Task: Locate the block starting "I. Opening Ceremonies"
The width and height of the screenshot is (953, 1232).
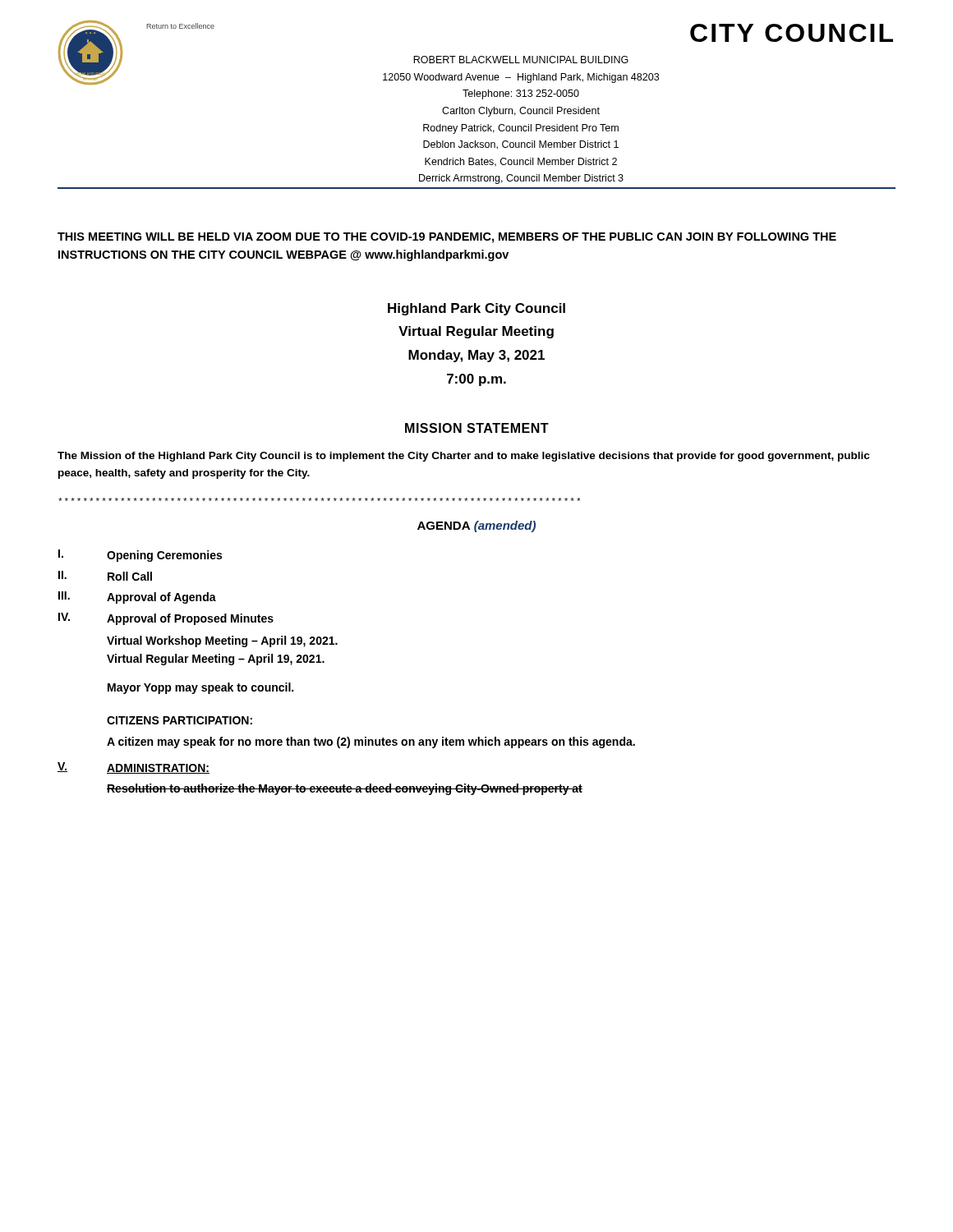Action: coord(140,556)
